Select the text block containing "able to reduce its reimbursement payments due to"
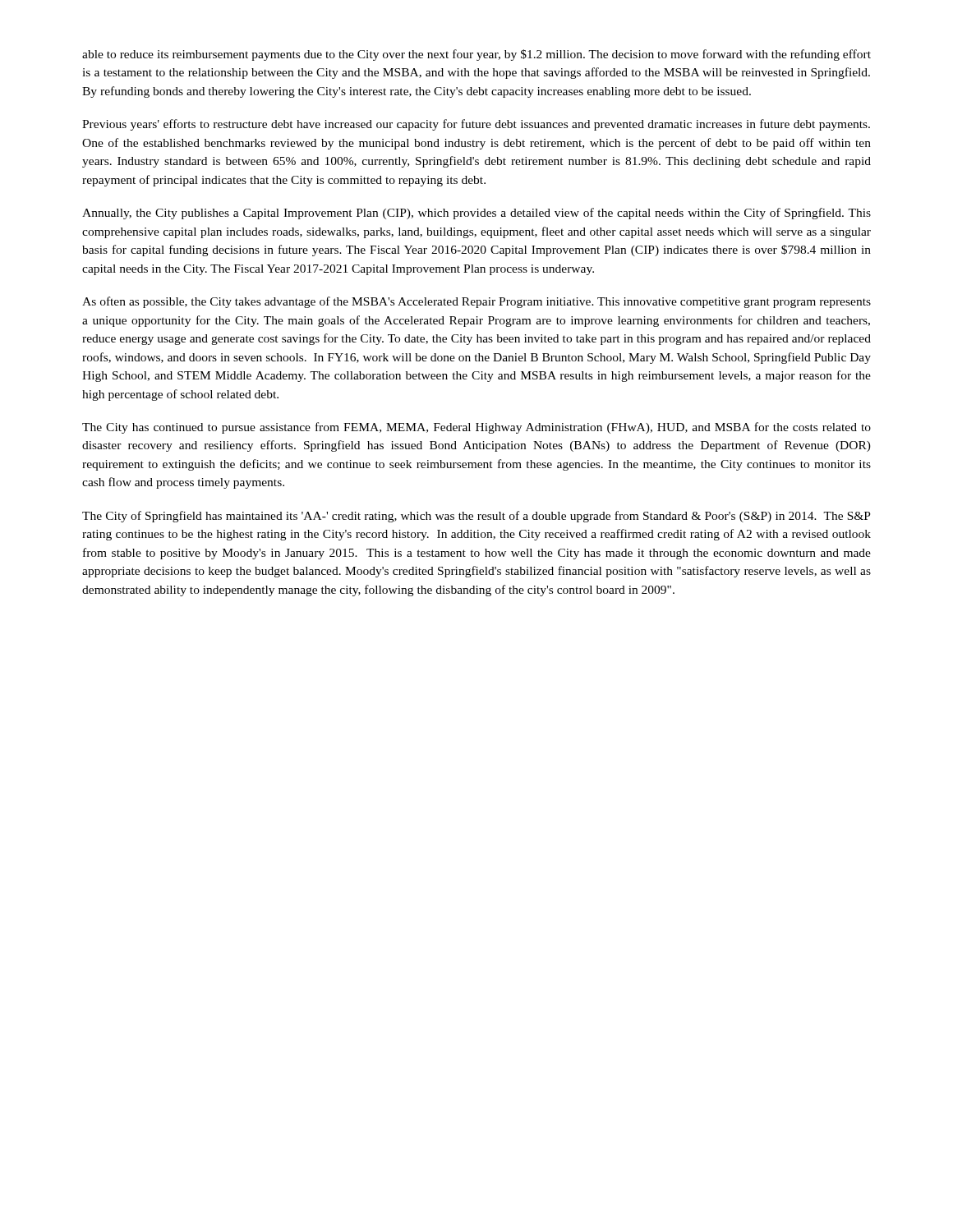The image size is (953, 1232). (x=476, y=72)
